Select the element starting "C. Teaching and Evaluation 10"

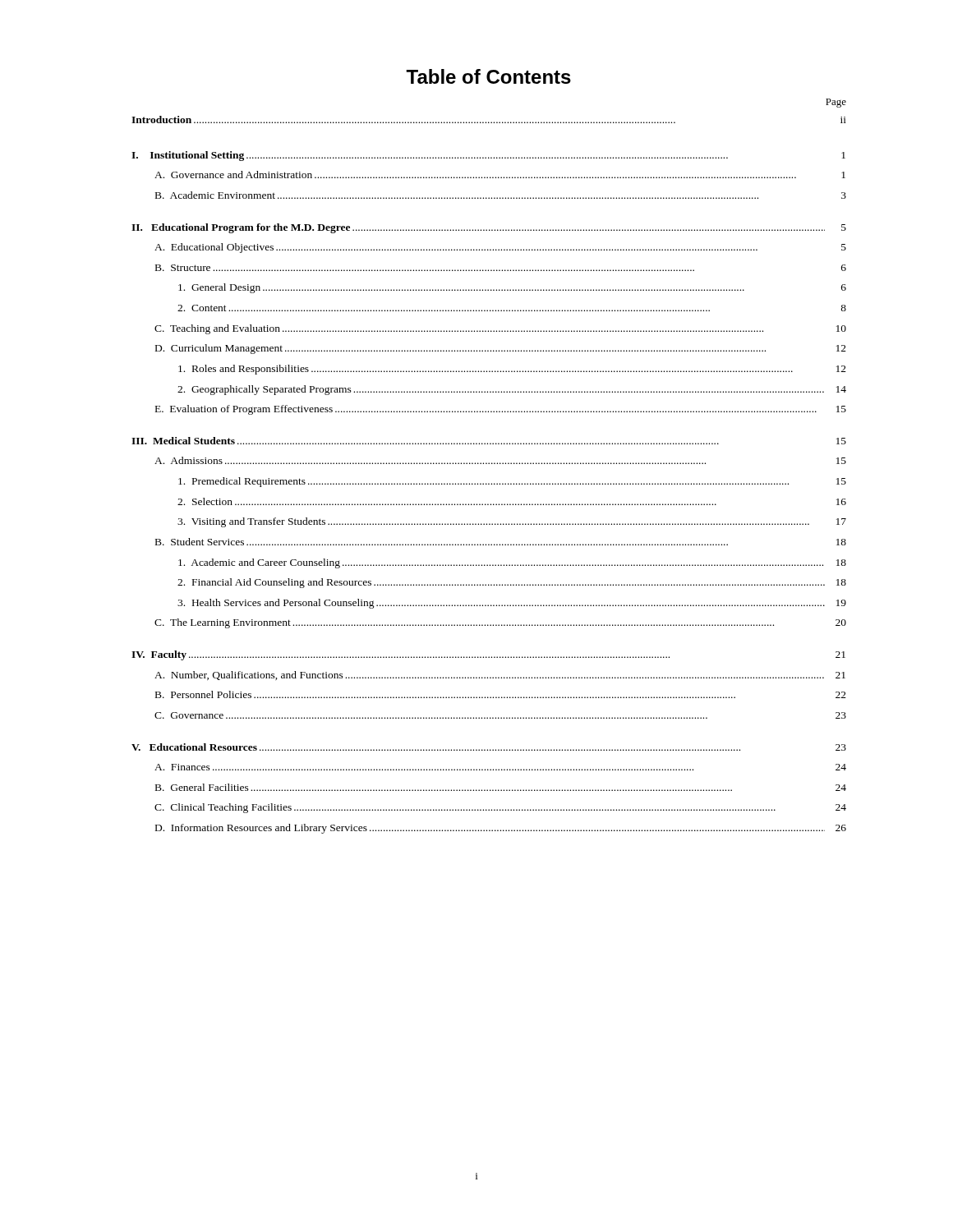point(500,328)
